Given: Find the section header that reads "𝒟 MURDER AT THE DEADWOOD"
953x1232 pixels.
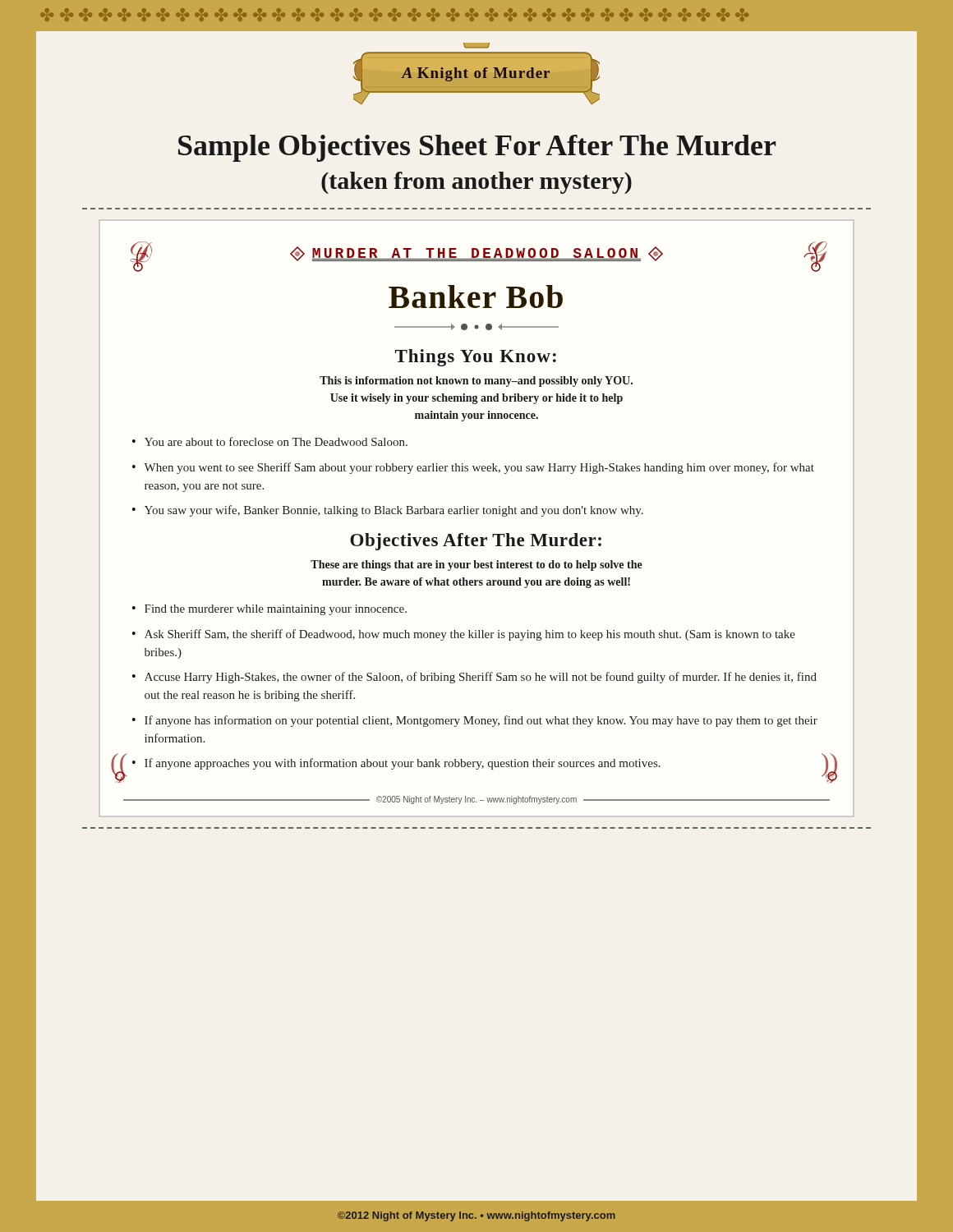Looking at the screenshot, I should tap(476, 254).
